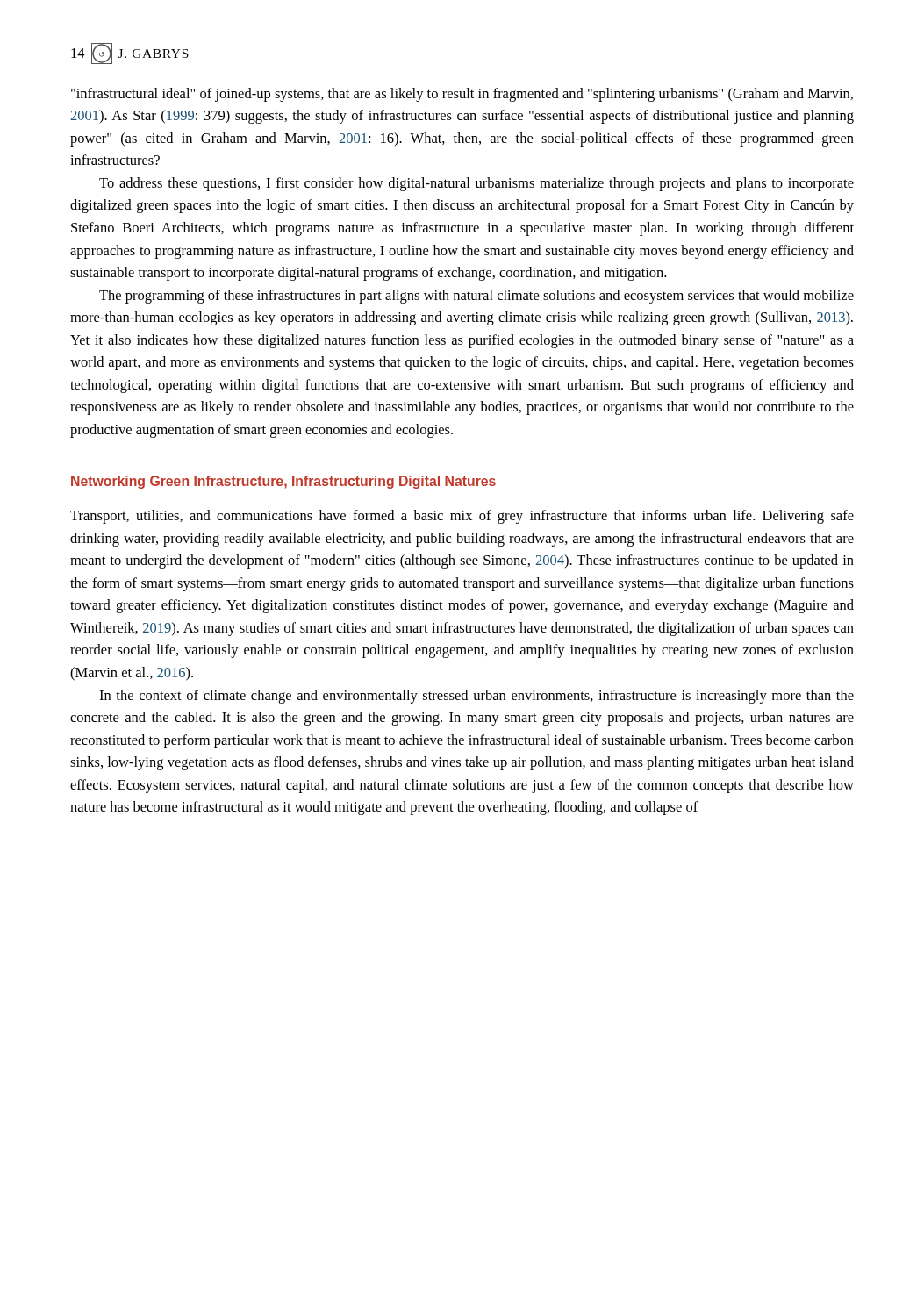Point to the region starting "To address these questions, I first consider how"
The image size is (924, 1316).
pos(462,228)
